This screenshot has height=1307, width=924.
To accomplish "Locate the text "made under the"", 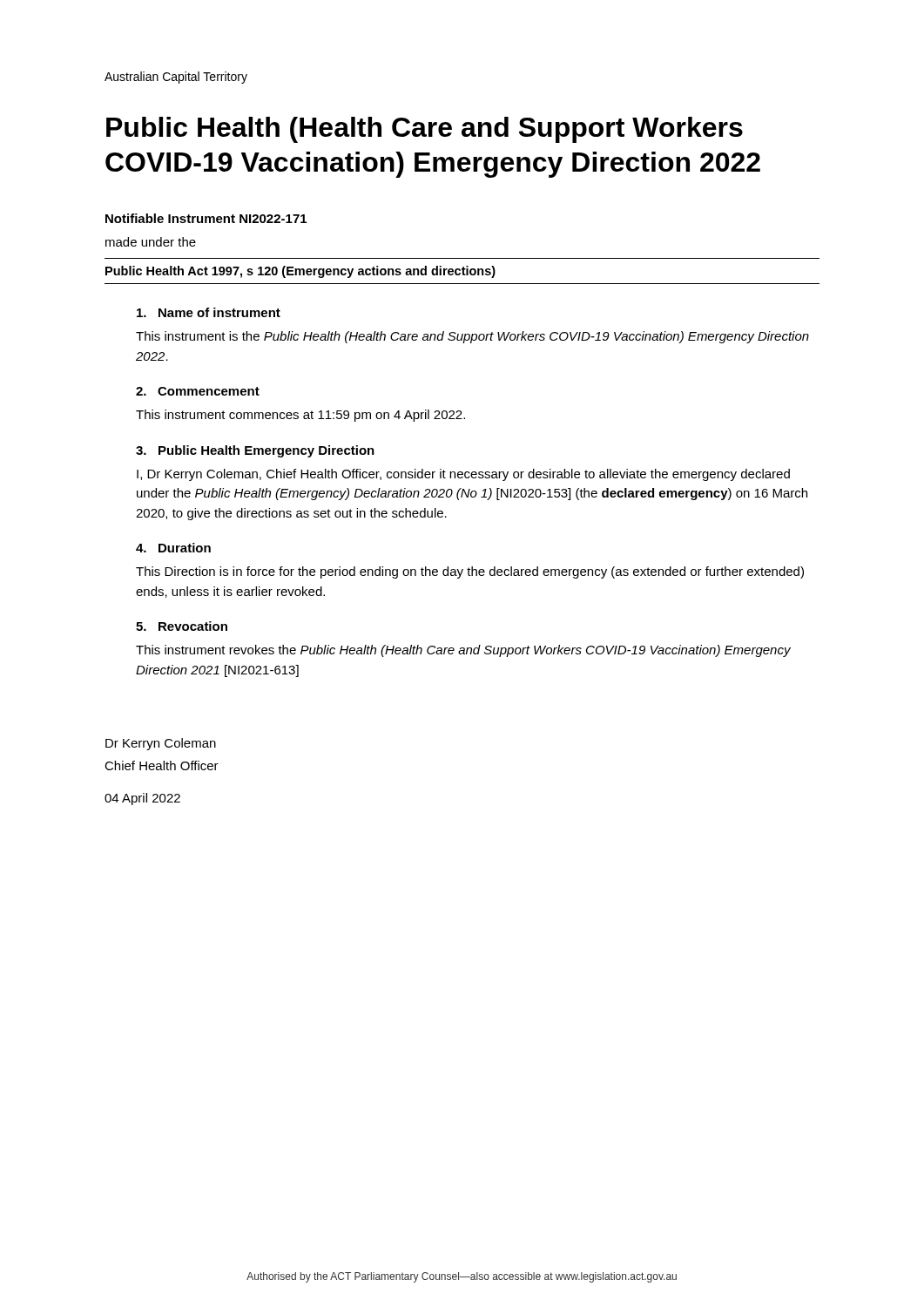I will coord(150,242).
